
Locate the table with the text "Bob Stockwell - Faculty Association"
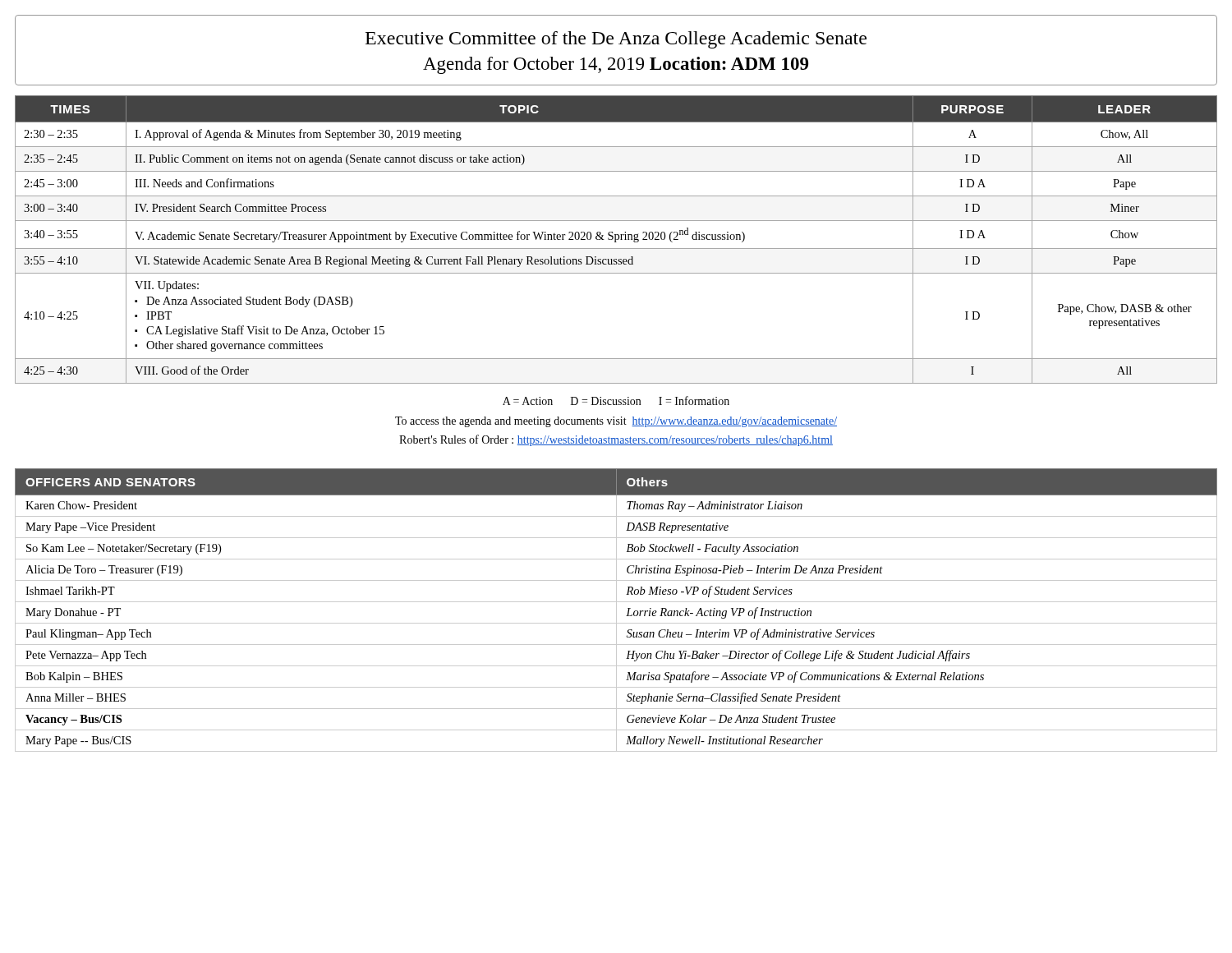point(616,610)
